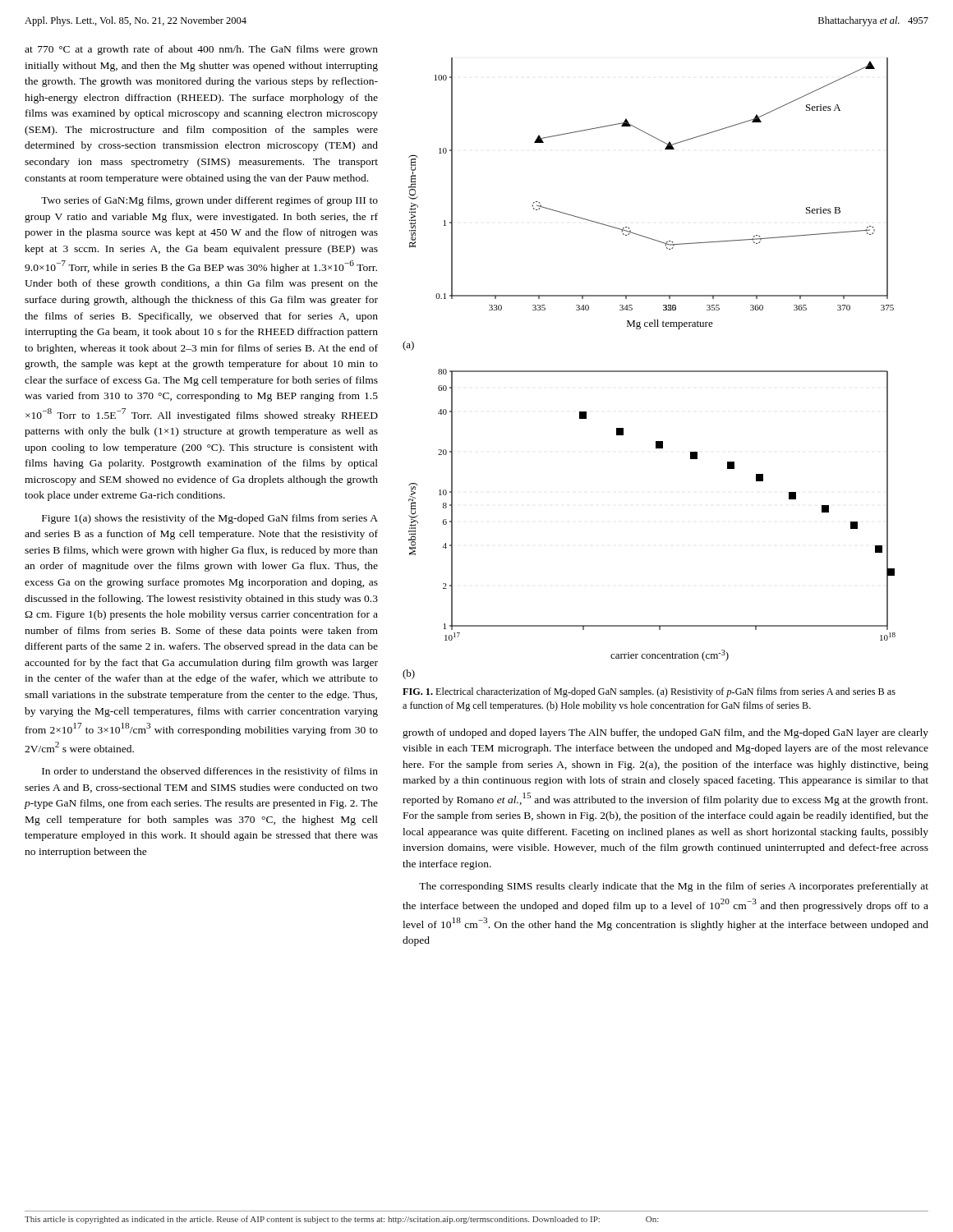Image resolution: width=953 pixels, height=1232 pixels.
Task: Navigate to the region starting "Two series of GaN:Mg"
Action: pyautogui.click(x=201, y=348)
